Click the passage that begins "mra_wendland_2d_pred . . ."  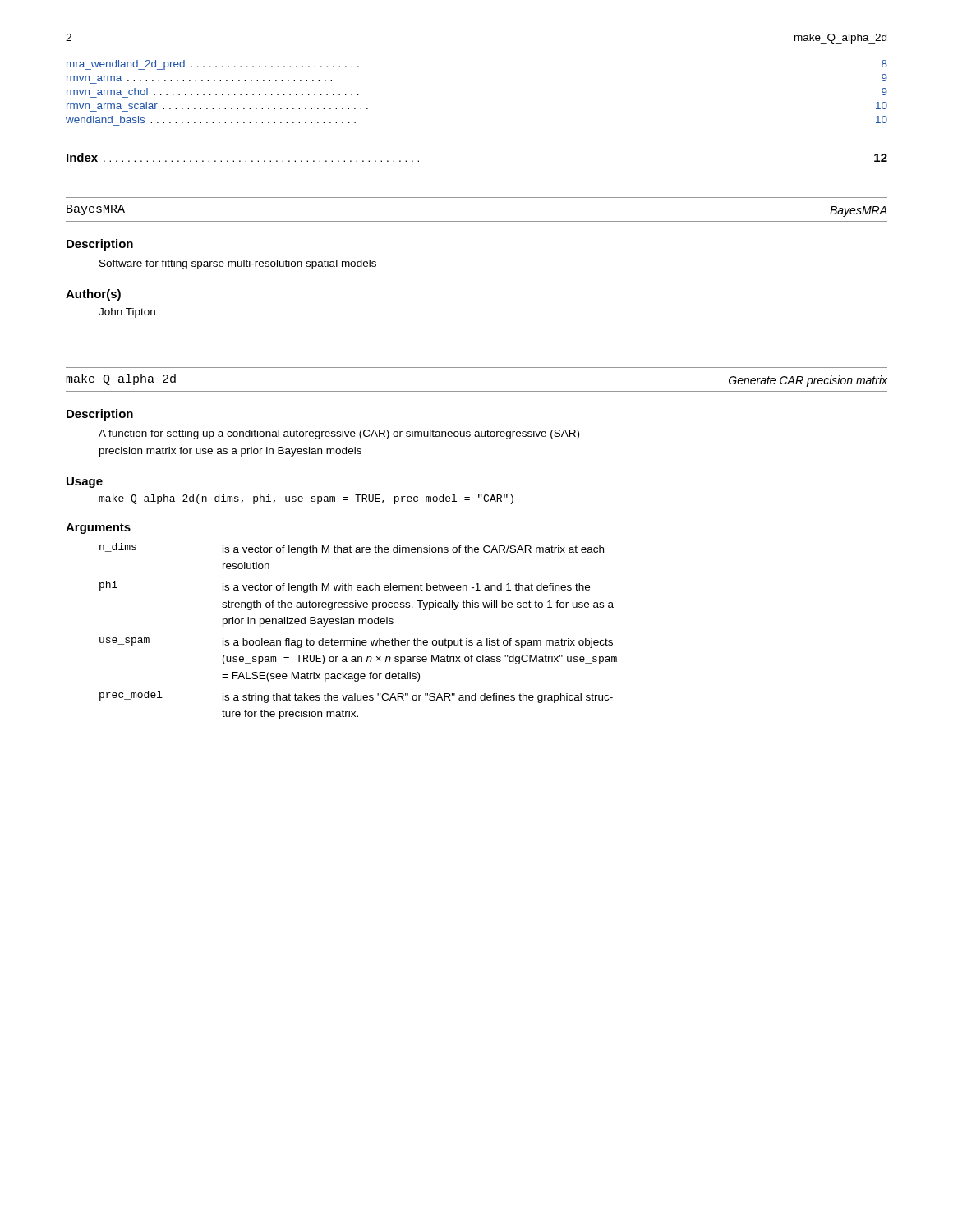coord(125,64)
